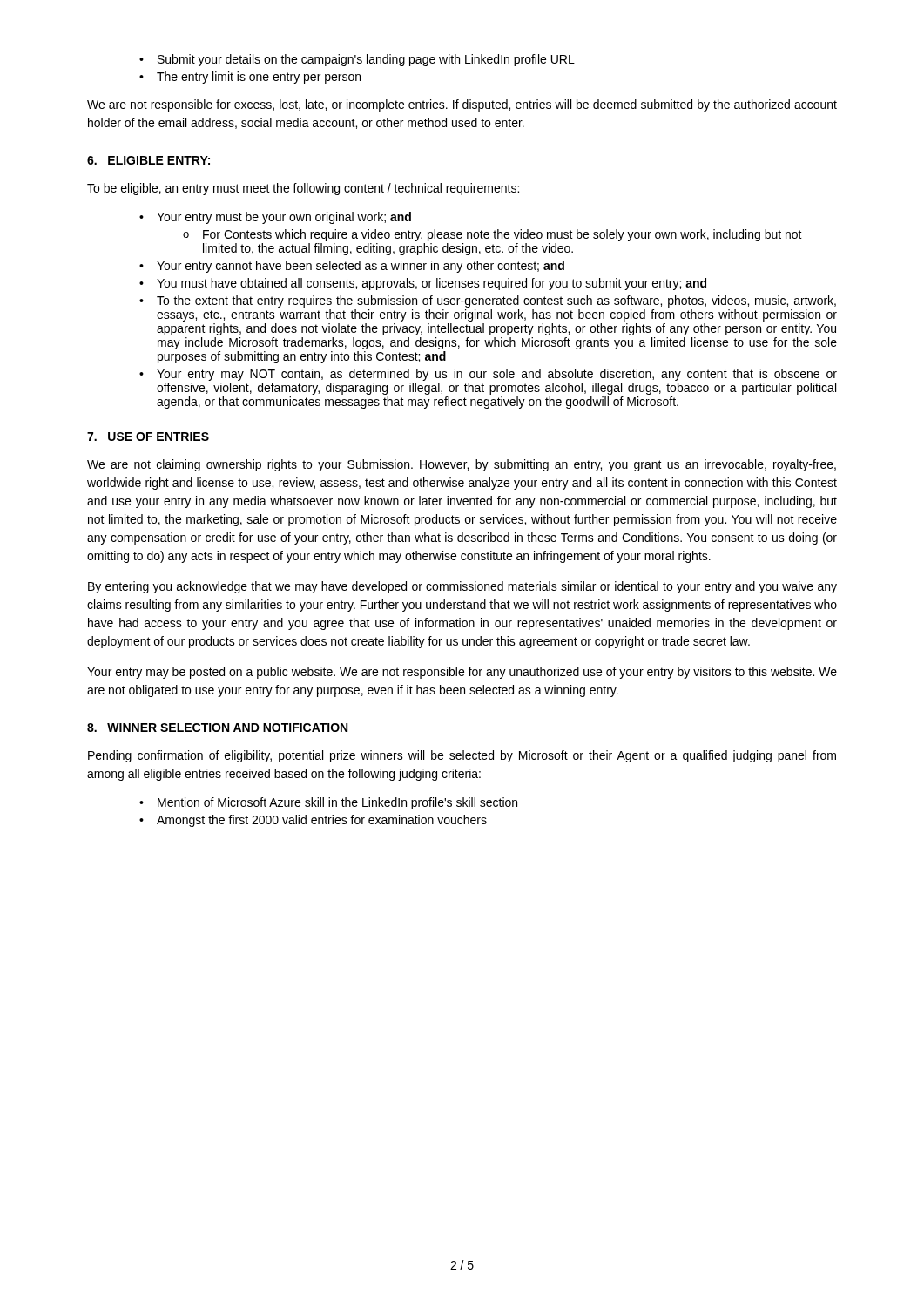Click on the text block starting "Submit your details on the campaign's landing"

click(488, 59)
